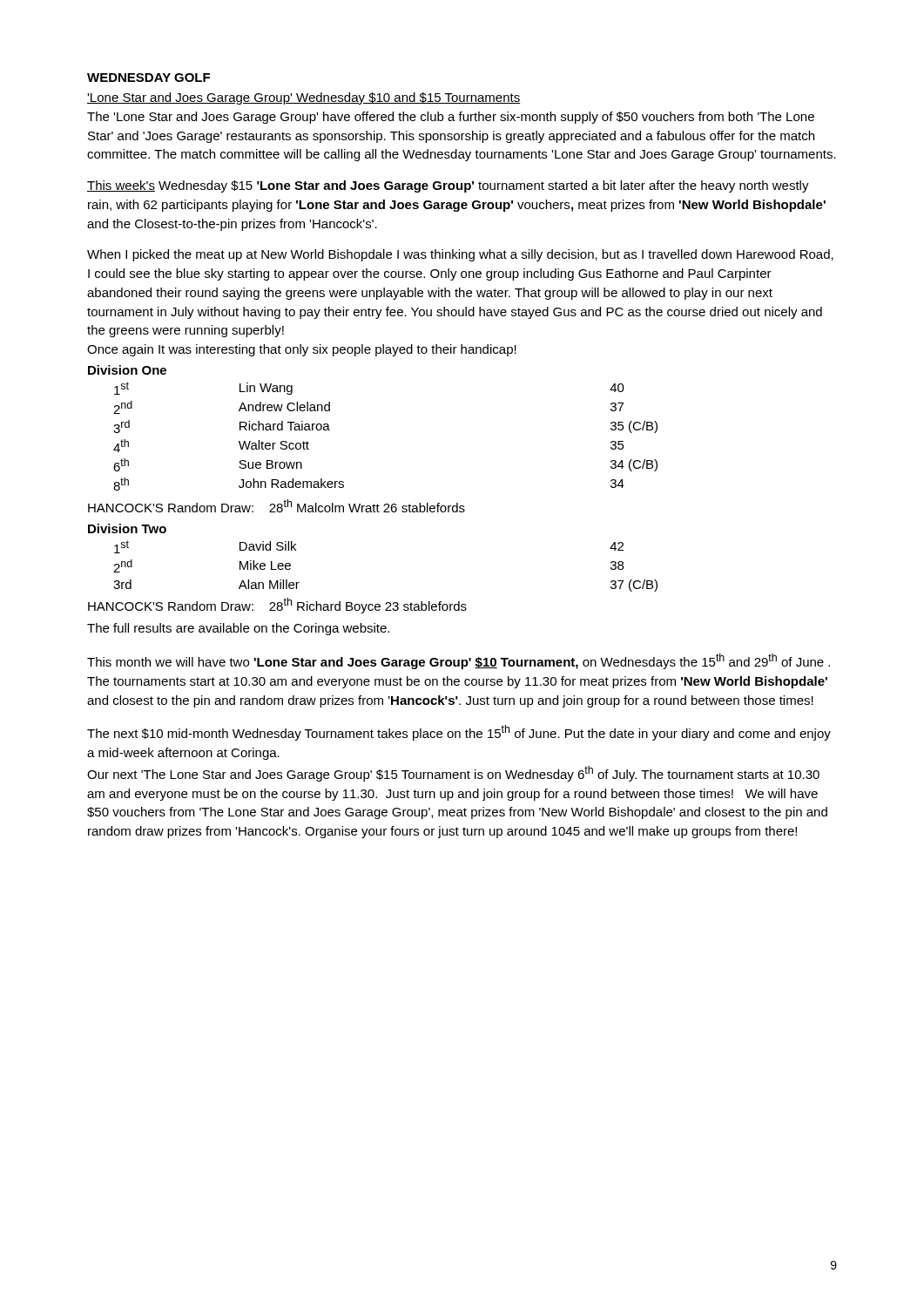Select the text block with the text "When I picked the meat"

461,302
